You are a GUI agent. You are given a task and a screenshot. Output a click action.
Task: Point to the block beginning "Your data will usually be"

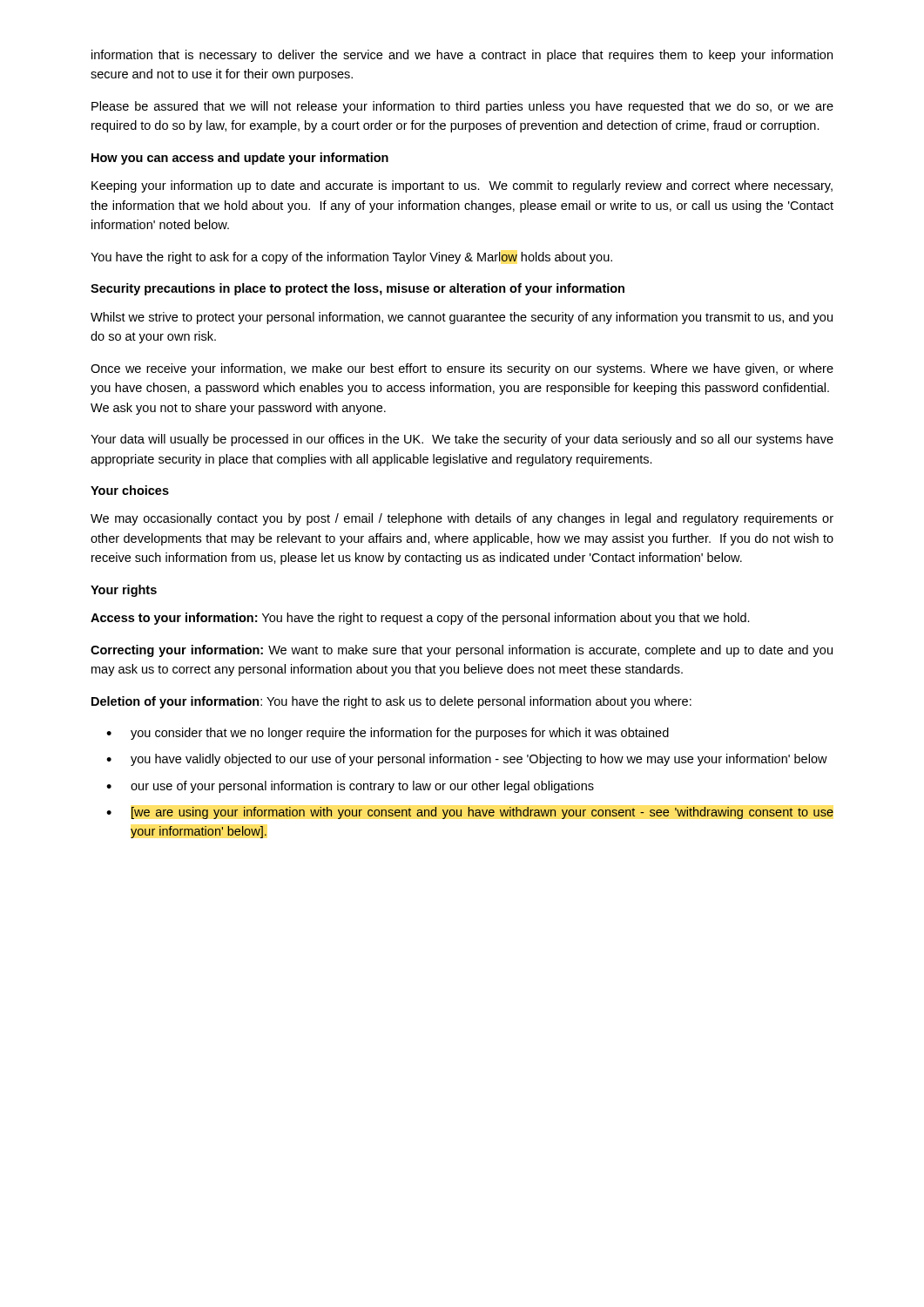462,449
